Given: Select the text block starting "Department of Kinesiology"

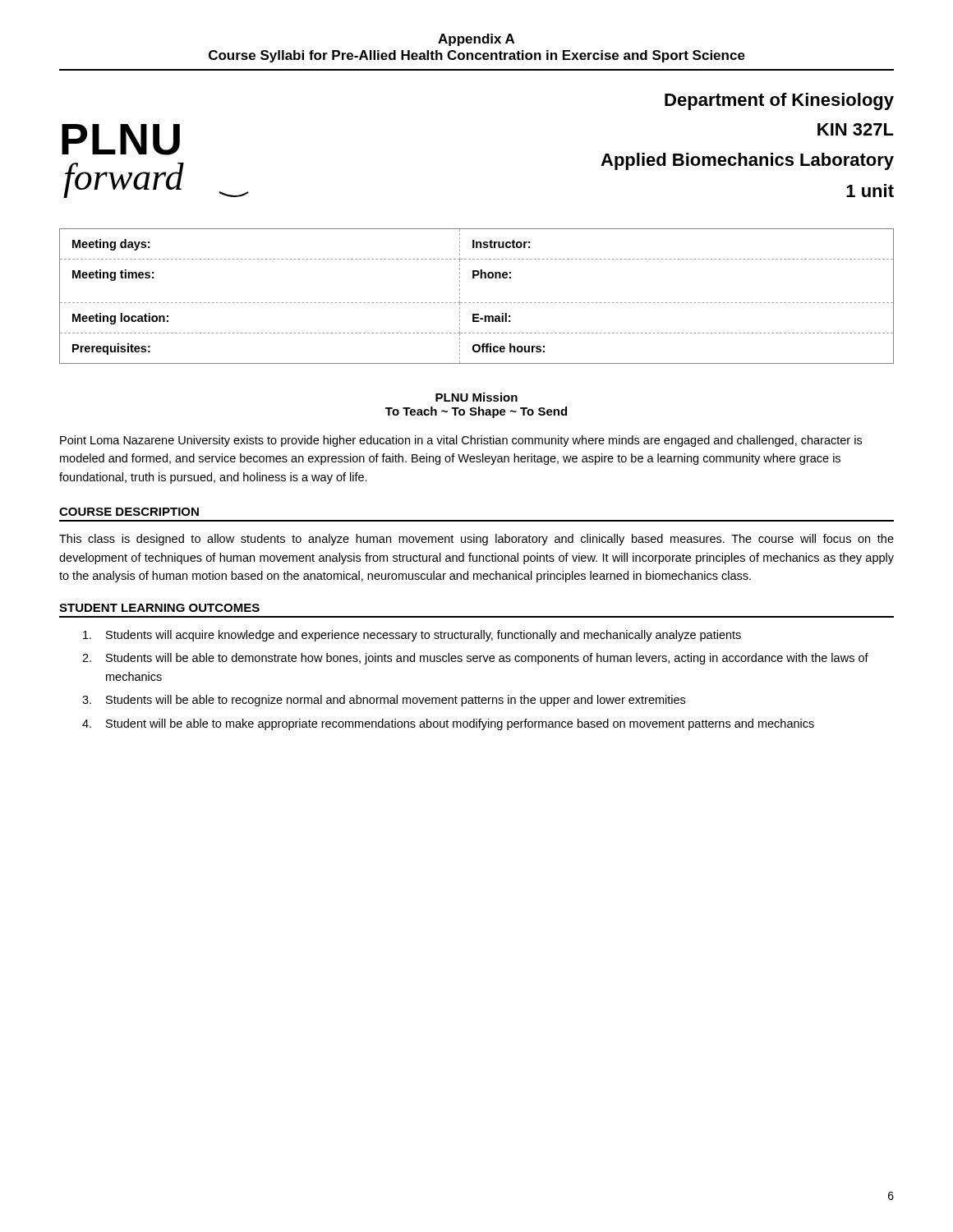Looking at the screenshot, I should [x=779, y=101].
